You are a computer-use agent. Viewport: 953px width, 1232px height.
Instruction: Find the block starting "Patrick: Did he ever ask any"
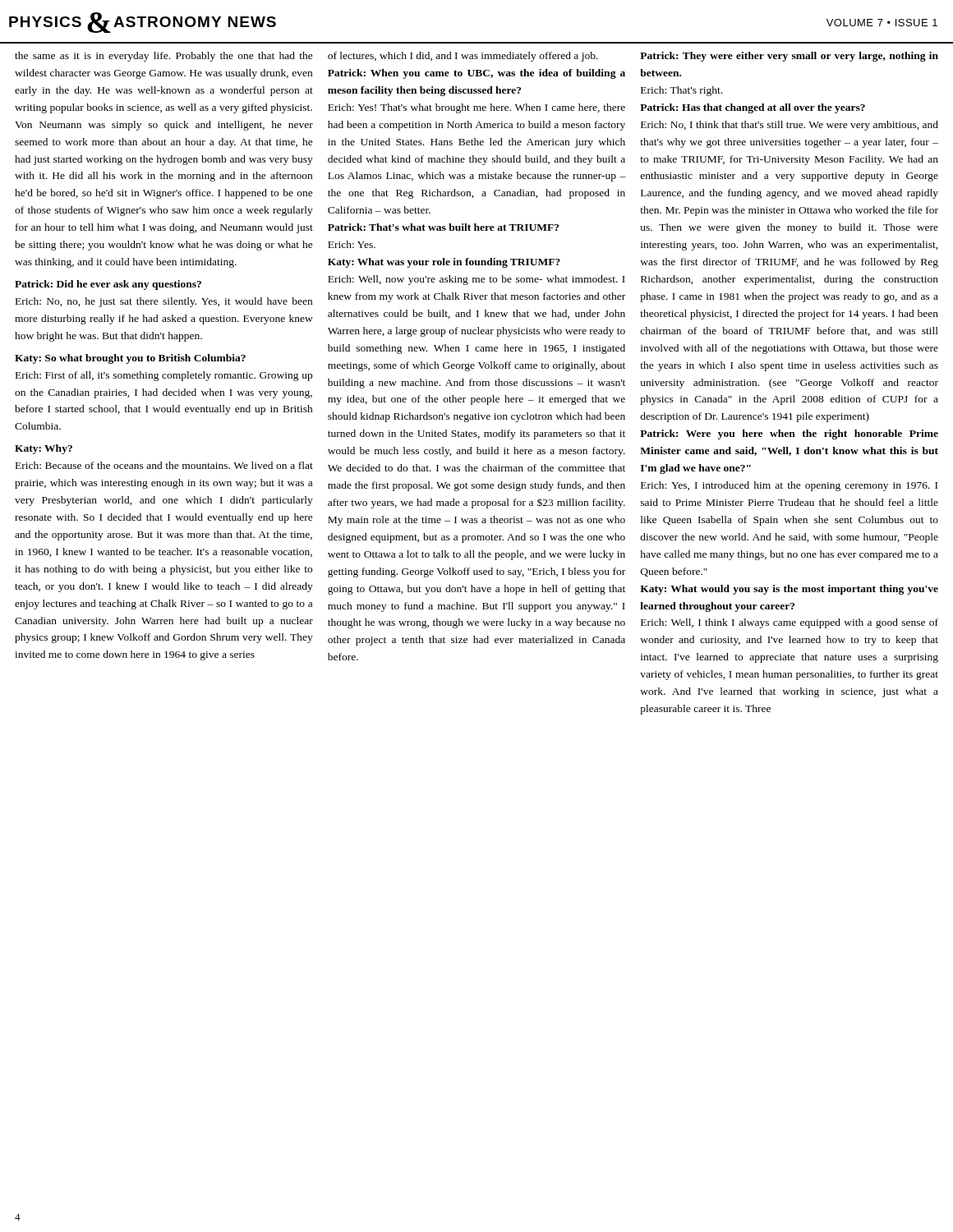click(164, 310)
